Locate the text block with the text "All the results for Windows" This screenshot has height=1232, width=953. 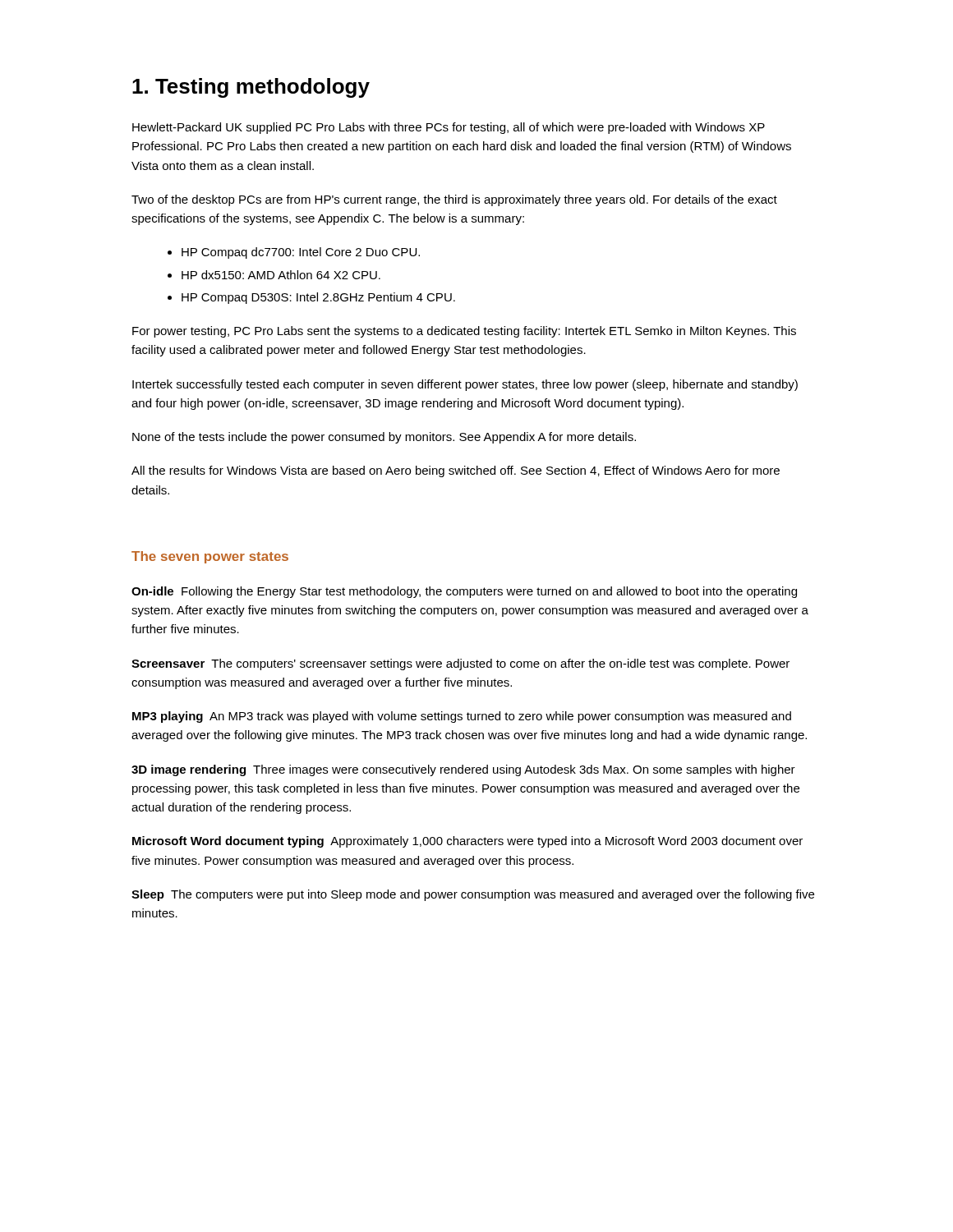(x=456, y=480)
